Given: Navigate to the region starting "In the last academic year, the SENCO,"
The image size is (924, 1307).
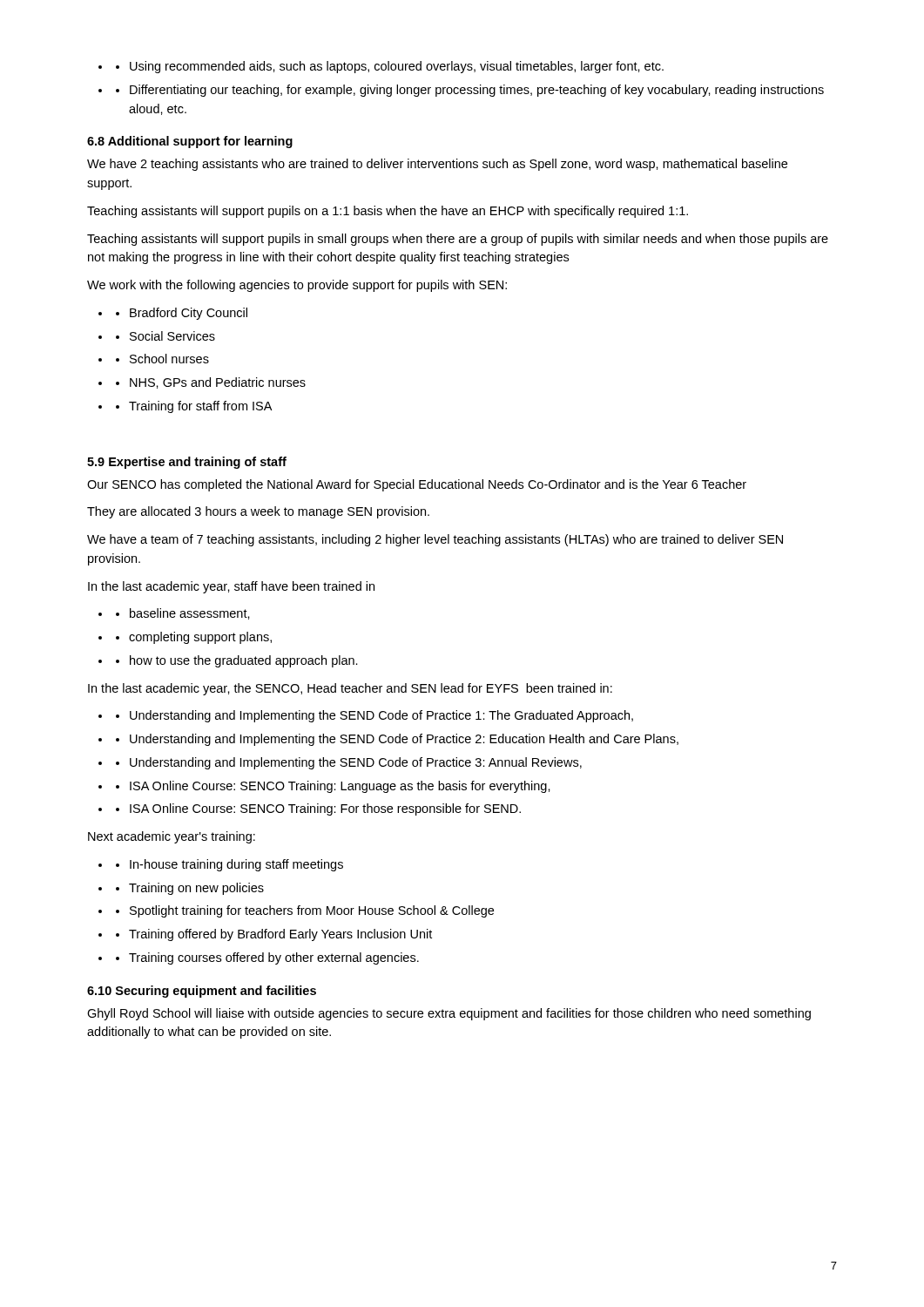Looking at the screenshot, I should pyautogui.click(x=462, y=689).
